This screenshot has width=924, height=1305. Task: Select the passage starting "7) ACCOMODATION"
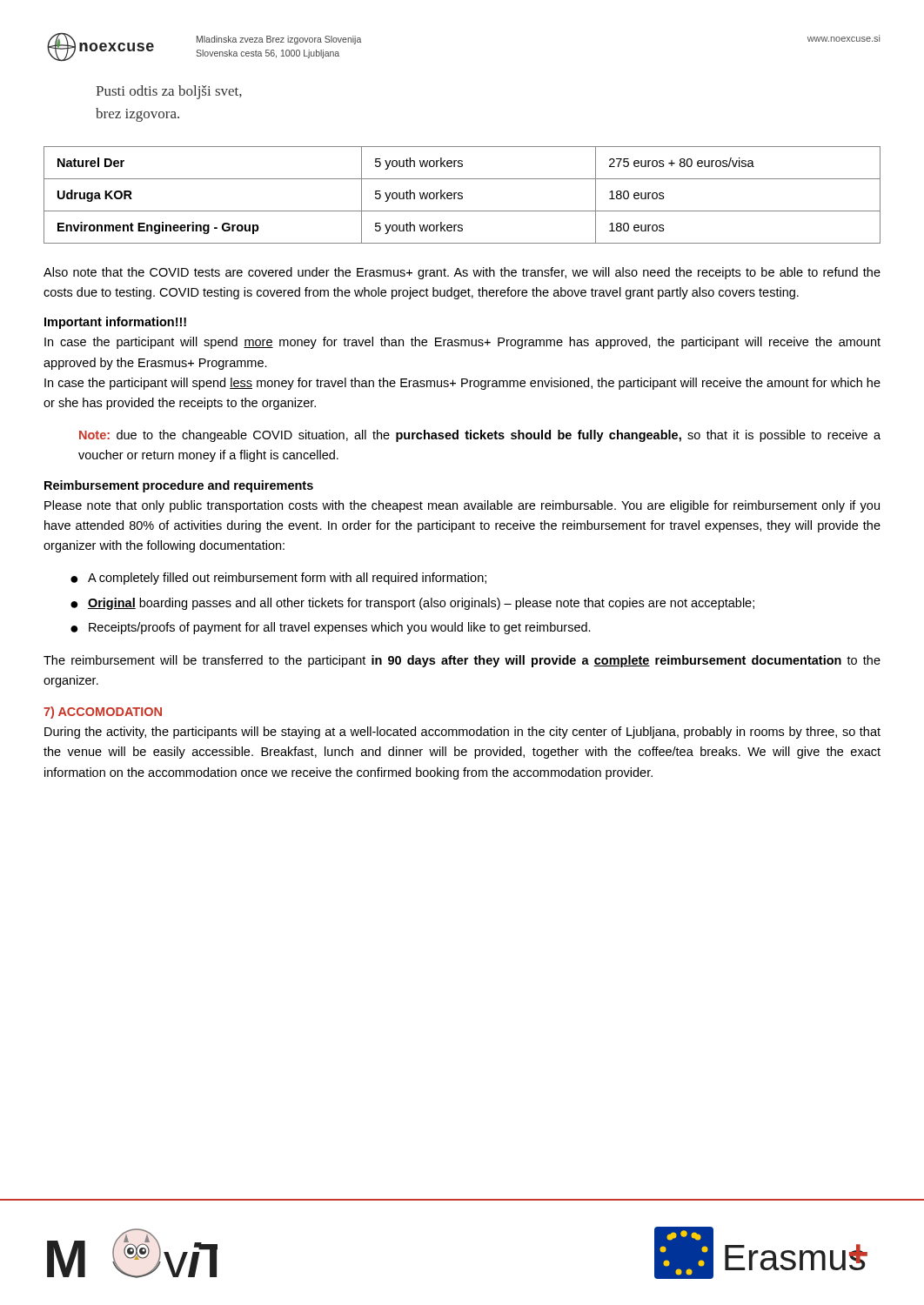point(103,712)
